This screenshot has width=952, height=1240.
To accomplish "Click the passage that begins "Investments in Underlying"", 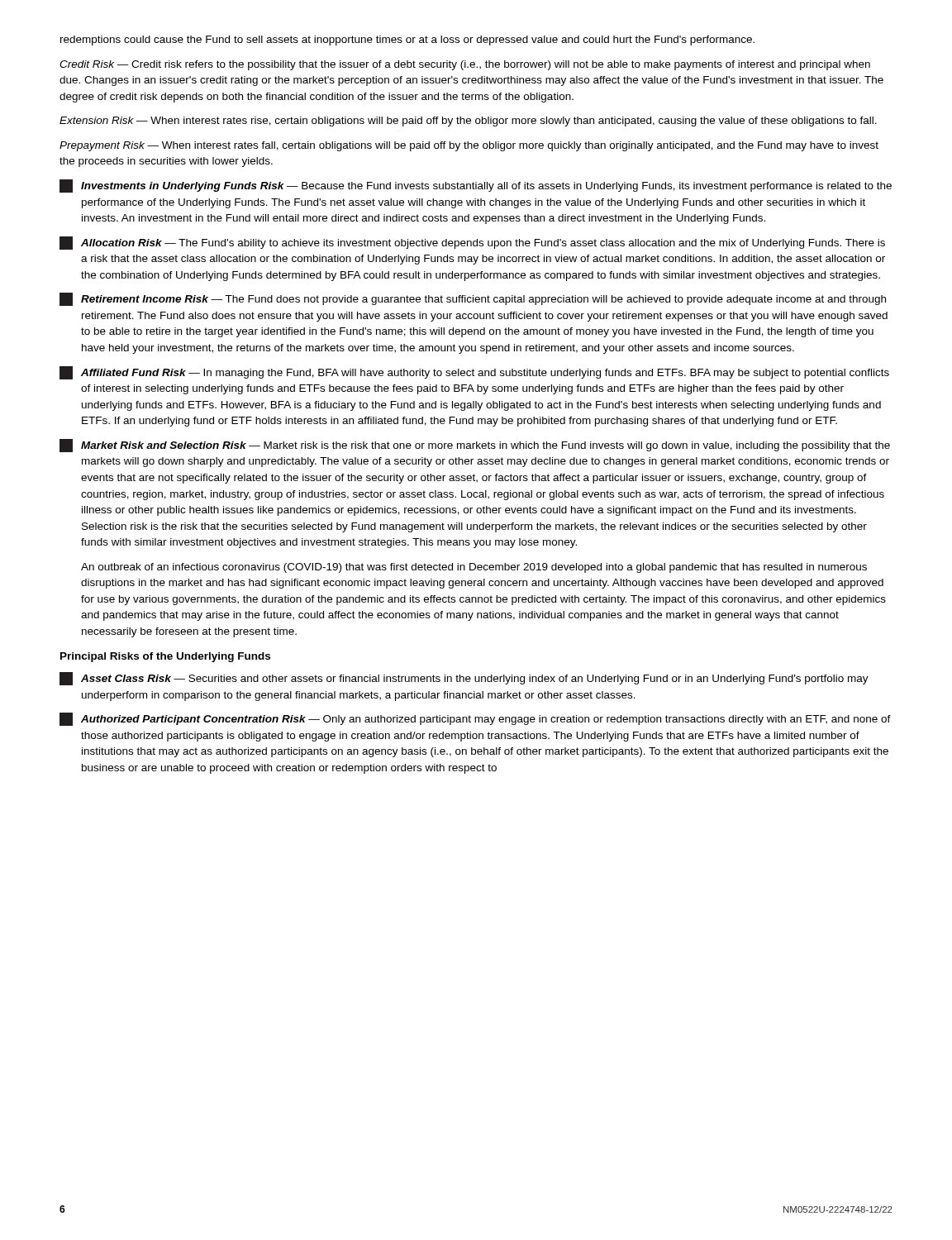I will click(476, 202).
